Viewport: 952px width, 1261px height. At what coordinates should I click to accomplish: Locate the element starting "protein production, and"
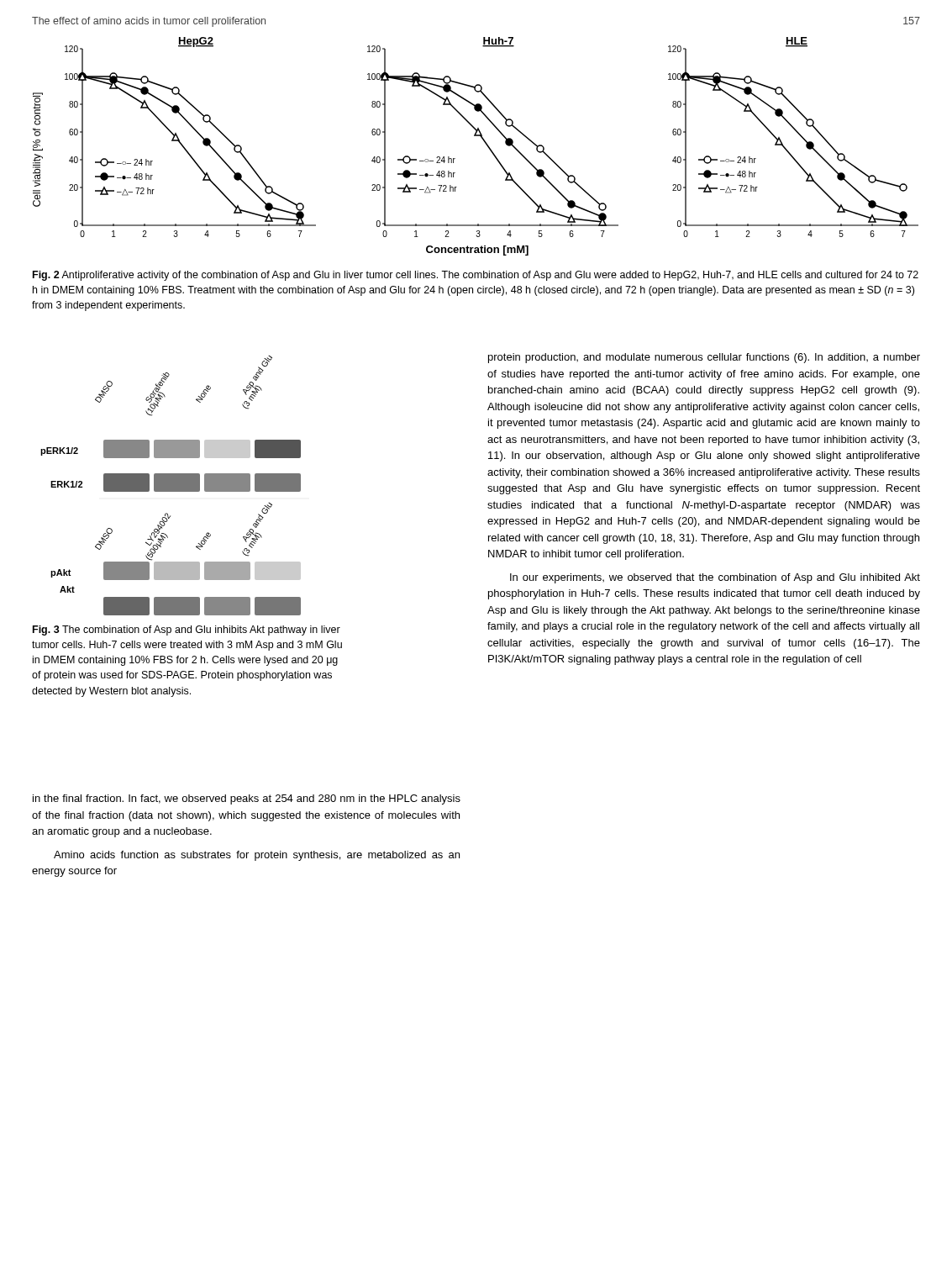(704, 508)
